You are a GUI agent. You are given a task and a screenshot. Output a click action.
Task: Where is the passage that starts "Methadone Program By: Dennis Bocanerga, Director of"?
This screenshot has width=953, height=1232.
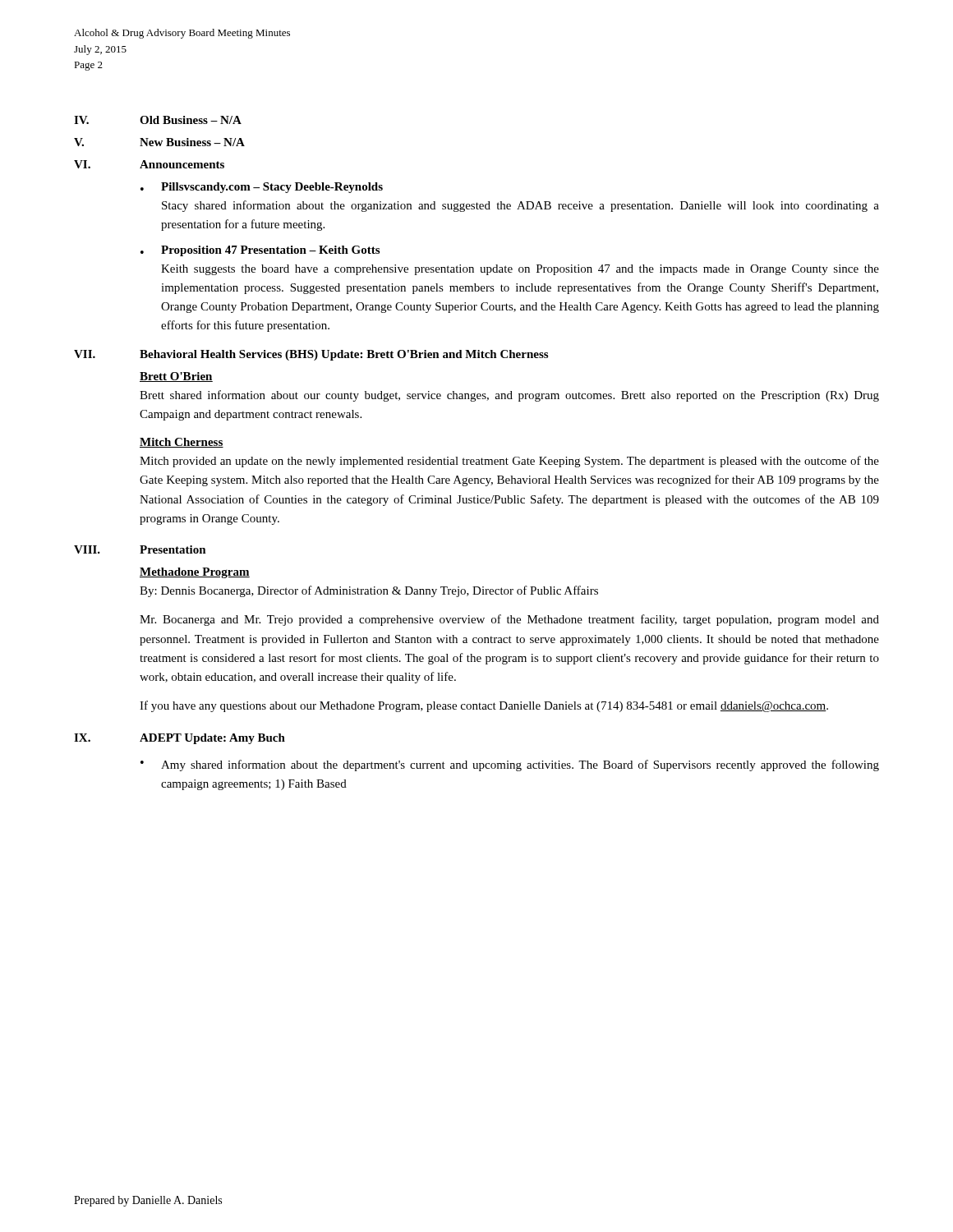point(509,583)
